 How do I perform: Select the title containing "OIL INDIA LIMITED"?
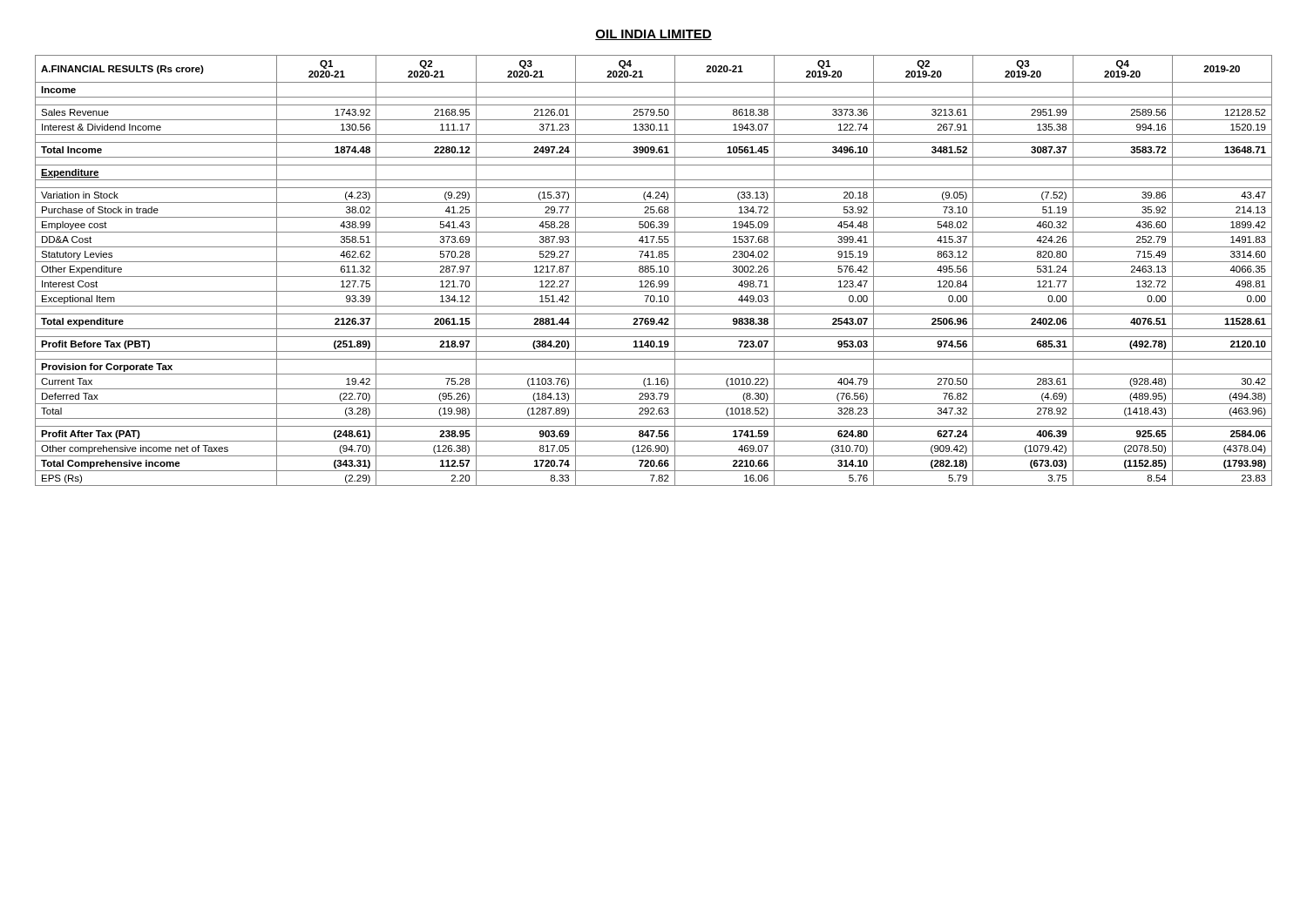click(654, 34)
